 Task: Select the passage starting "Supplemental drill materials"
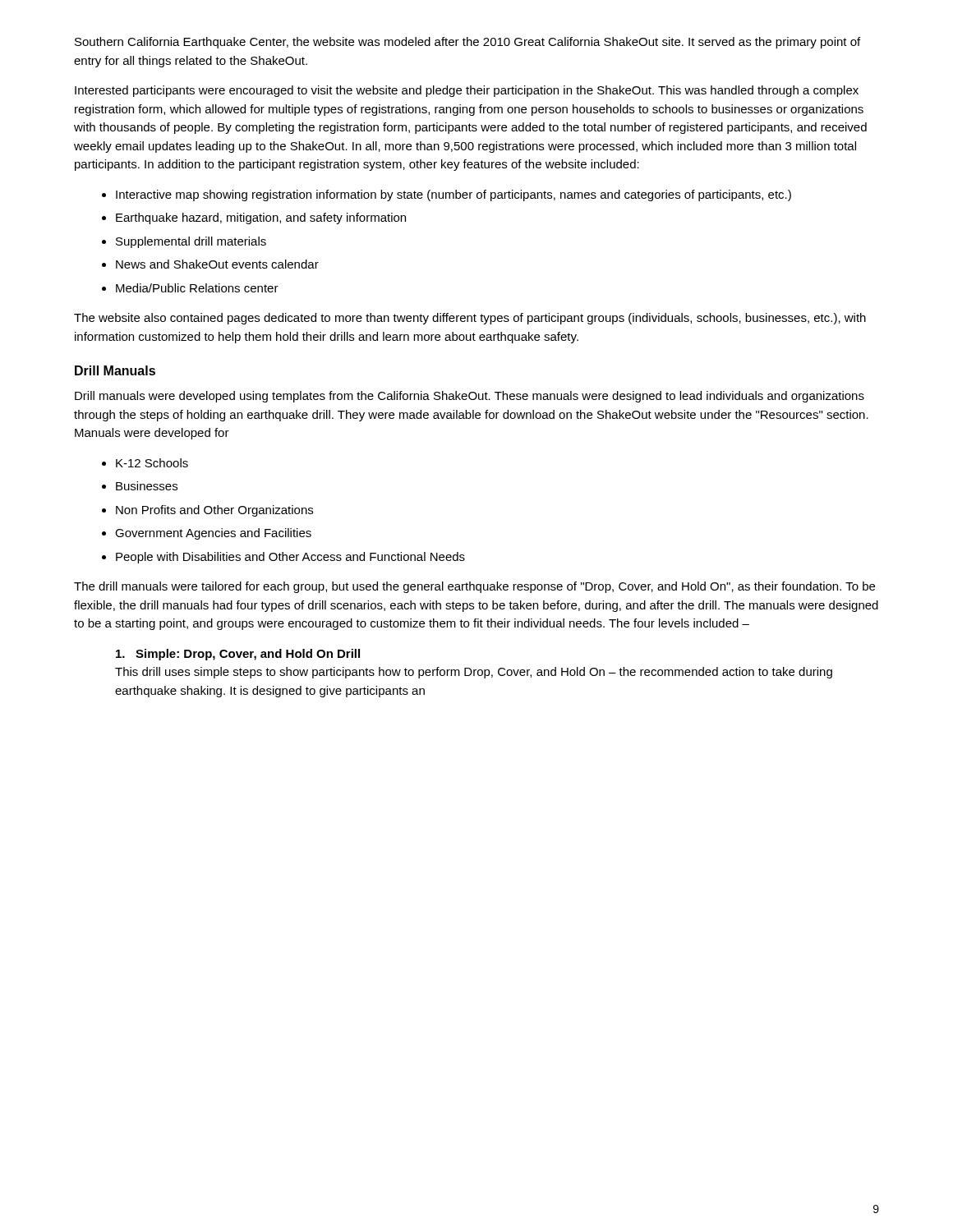191,242
